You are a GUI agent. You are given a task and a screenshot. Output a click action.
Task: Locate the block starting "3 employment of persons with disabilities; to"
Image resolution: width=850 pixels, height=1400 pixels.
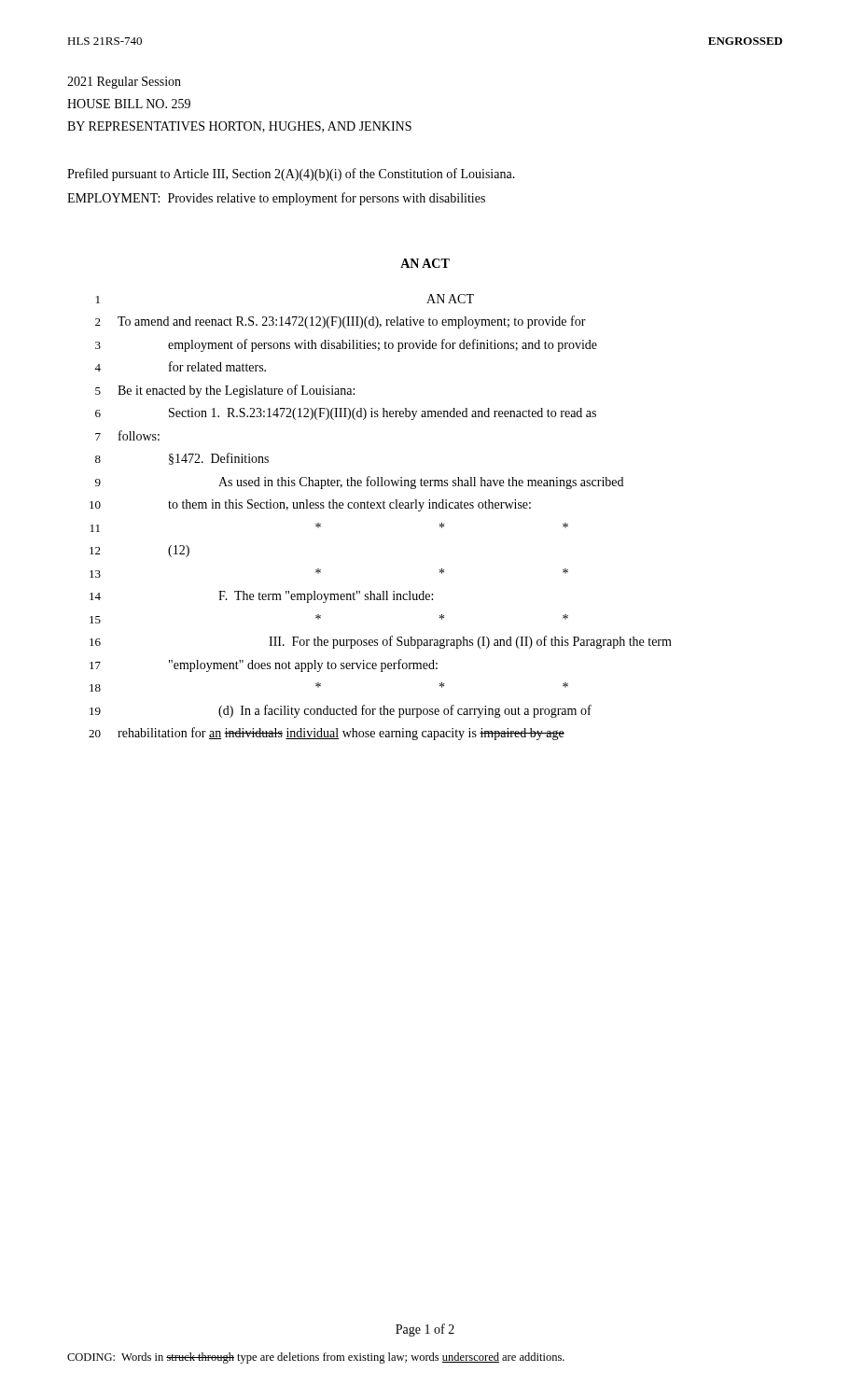click(425, 345)
